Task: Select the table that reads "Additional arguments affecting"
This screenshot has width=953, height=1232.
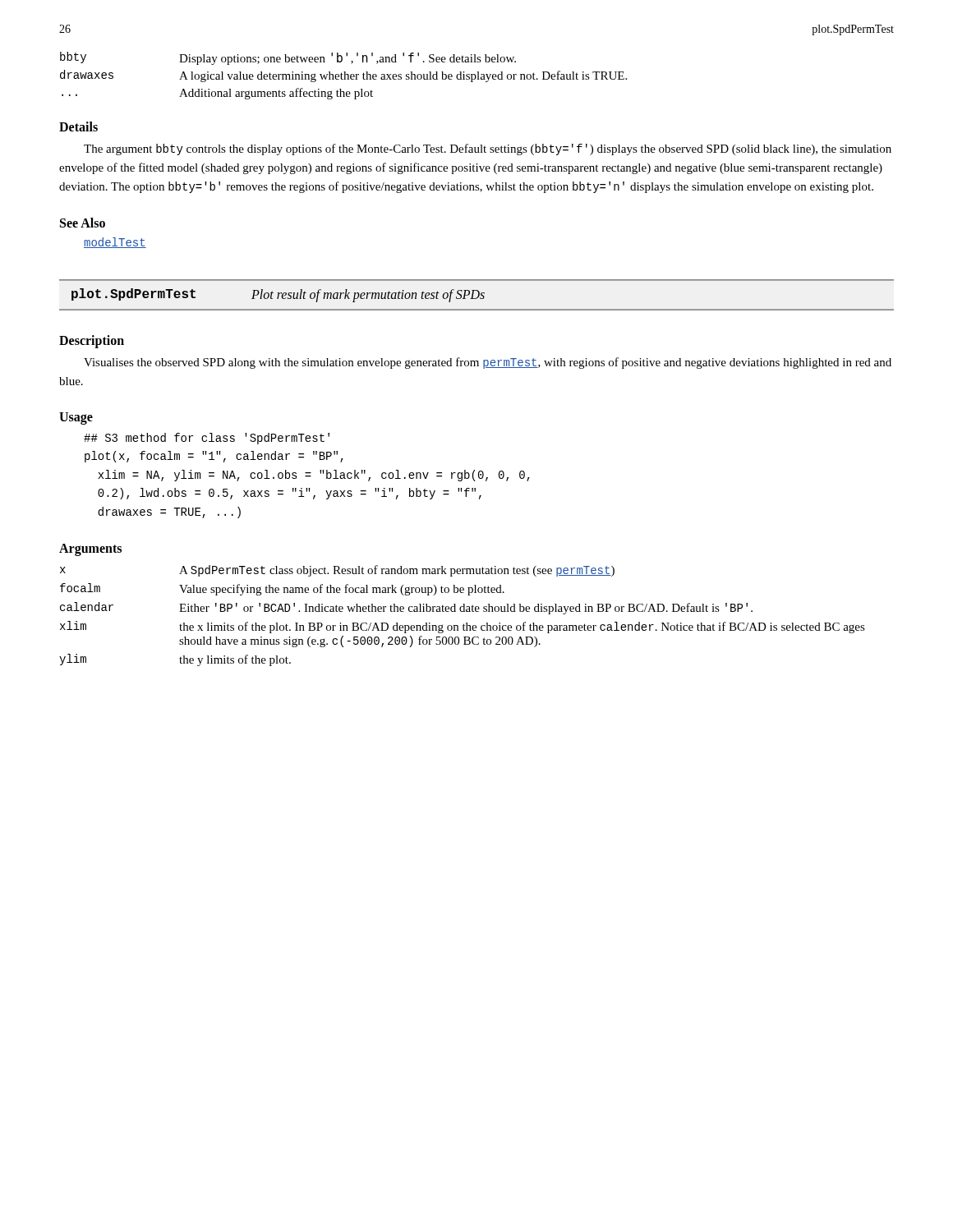Action: 476,76
